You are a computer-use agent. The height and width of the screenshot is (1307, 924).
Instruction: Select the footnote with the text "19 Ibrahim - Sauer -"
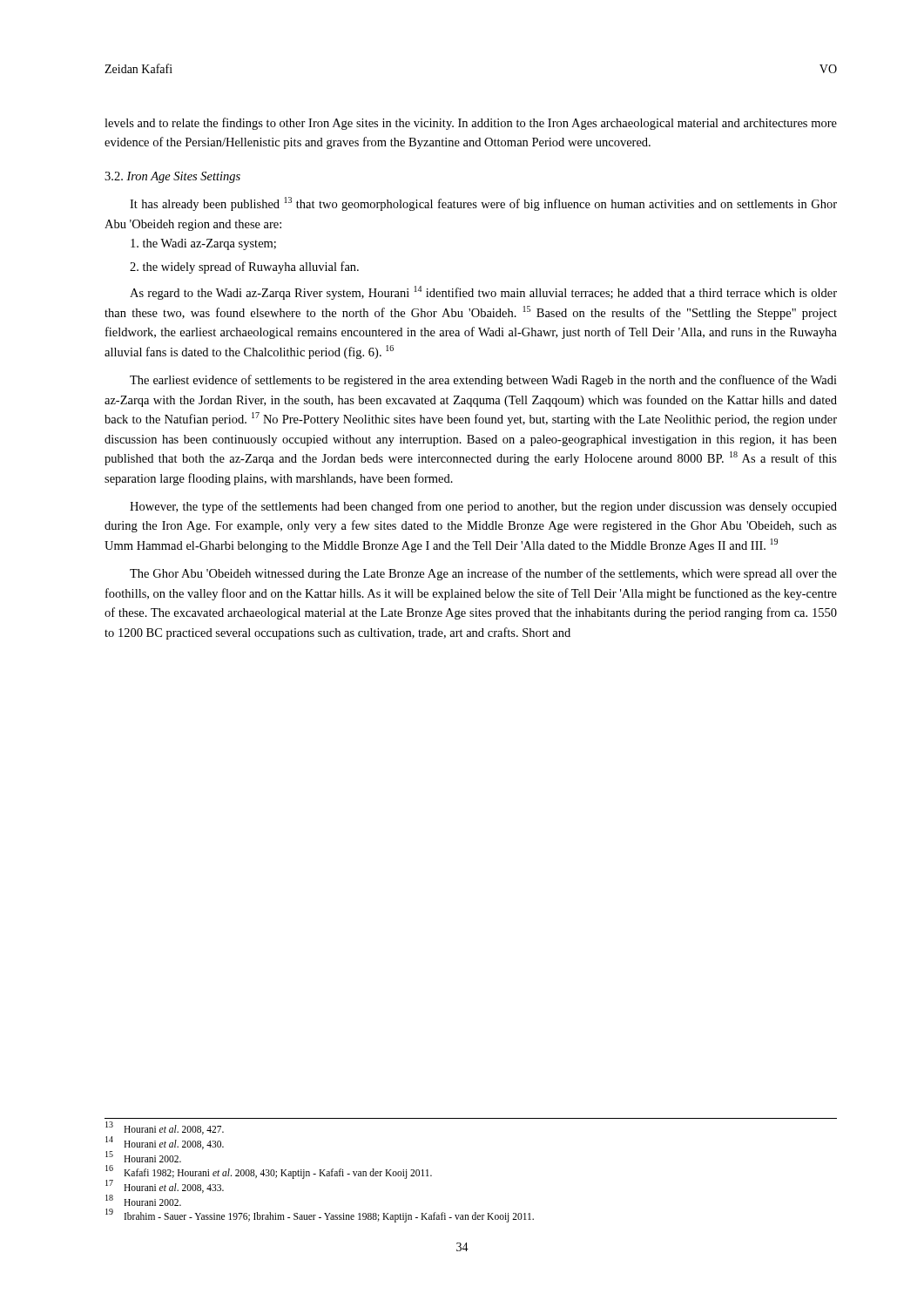[471, 1217]
